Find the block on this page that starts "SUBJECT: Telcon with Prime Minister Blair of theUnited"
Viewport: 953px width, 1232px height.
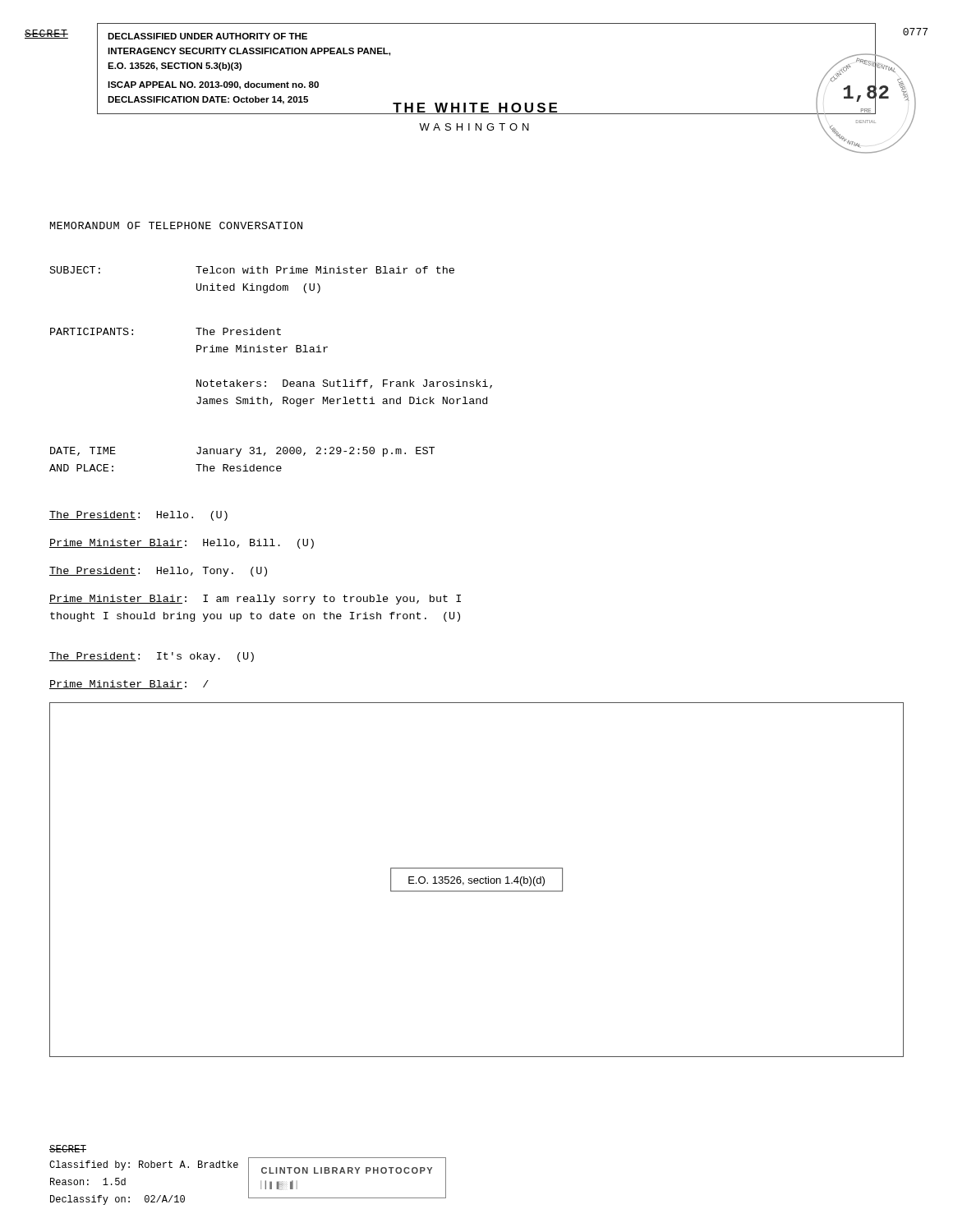[252, 280]
